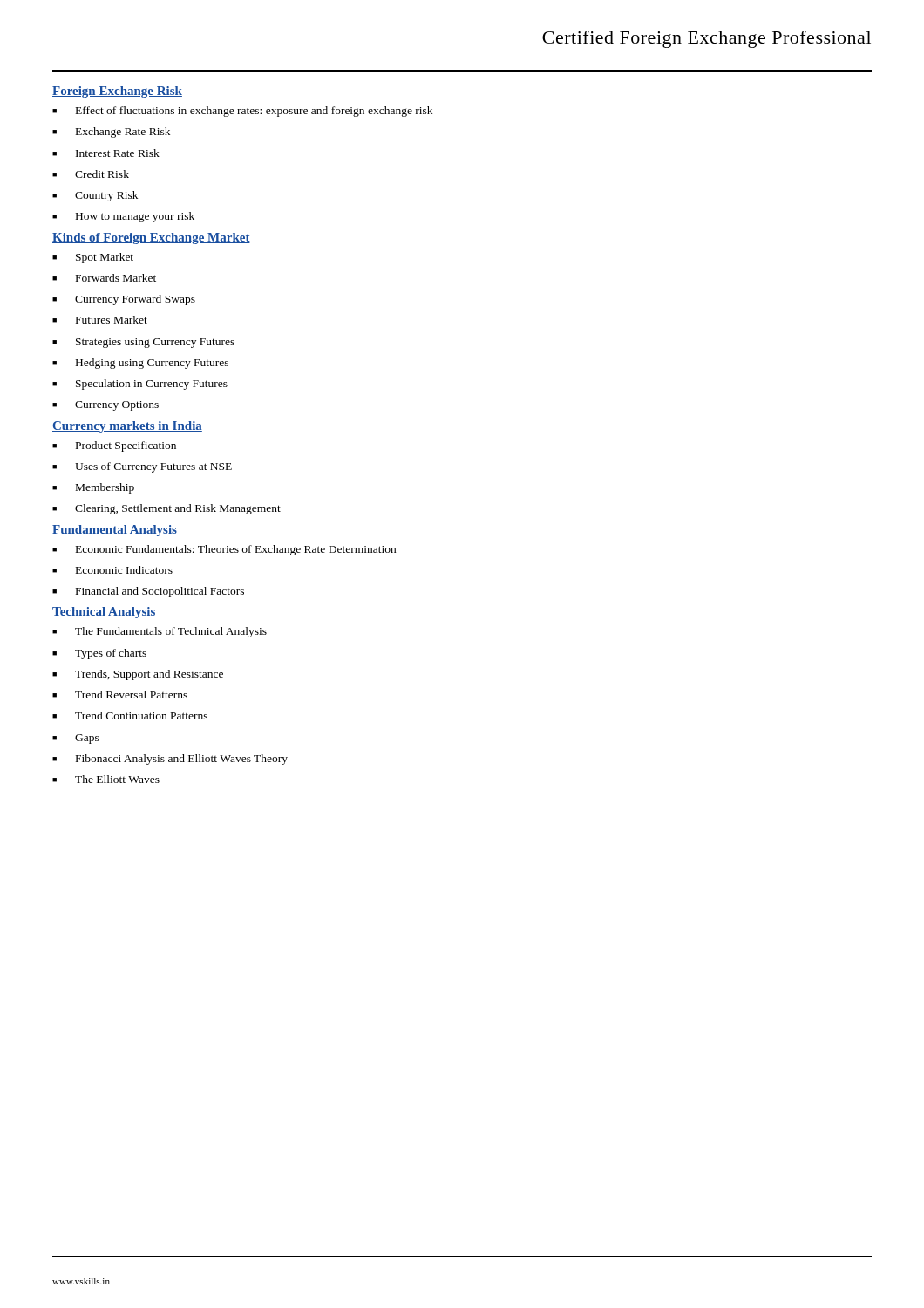Point to the text starting "■ Types of charts"
The image size is (924, 1308).
(x=99, y=654)
